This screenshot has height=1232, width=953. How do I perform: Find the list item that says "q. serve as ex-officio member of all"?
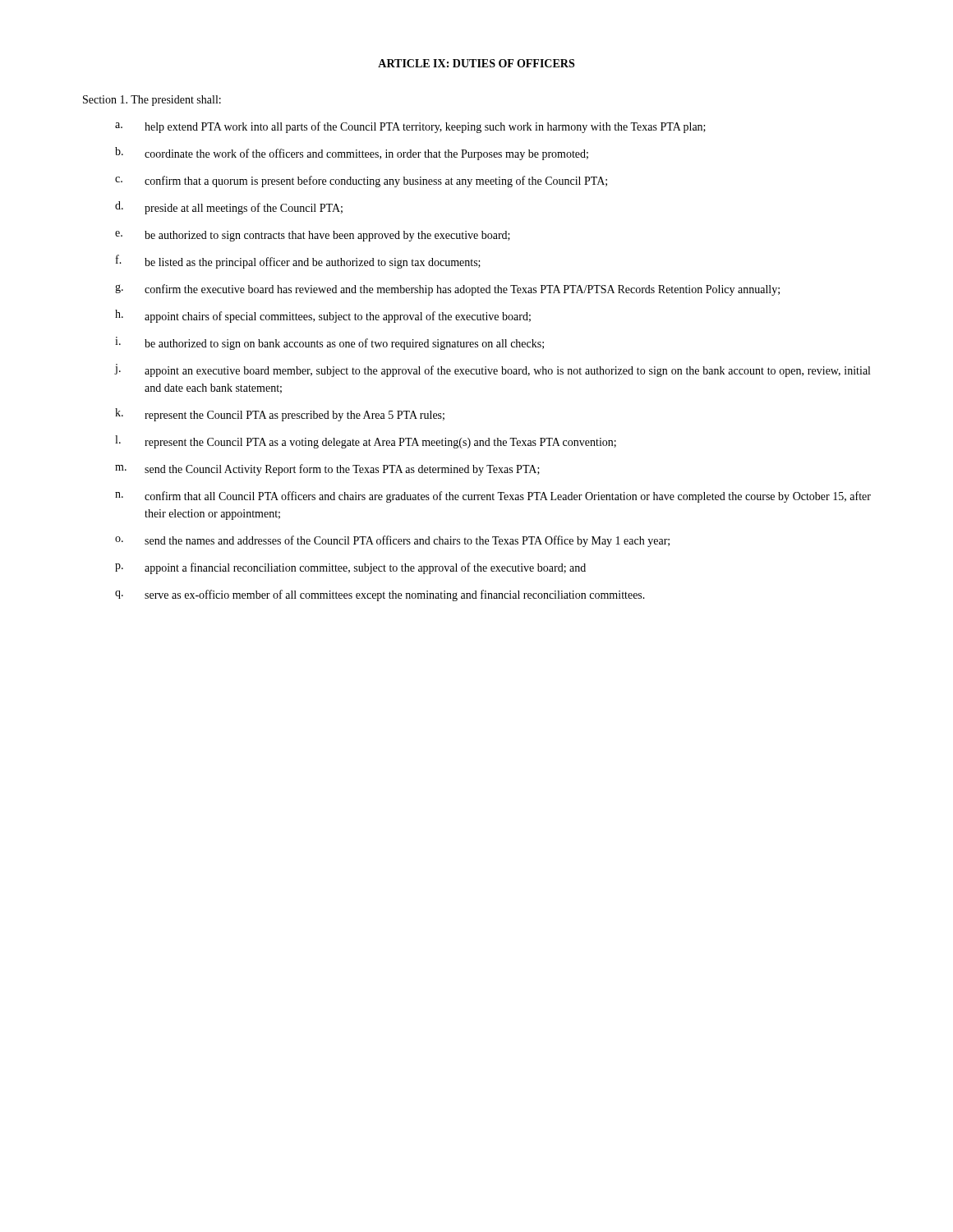[493, 595]
